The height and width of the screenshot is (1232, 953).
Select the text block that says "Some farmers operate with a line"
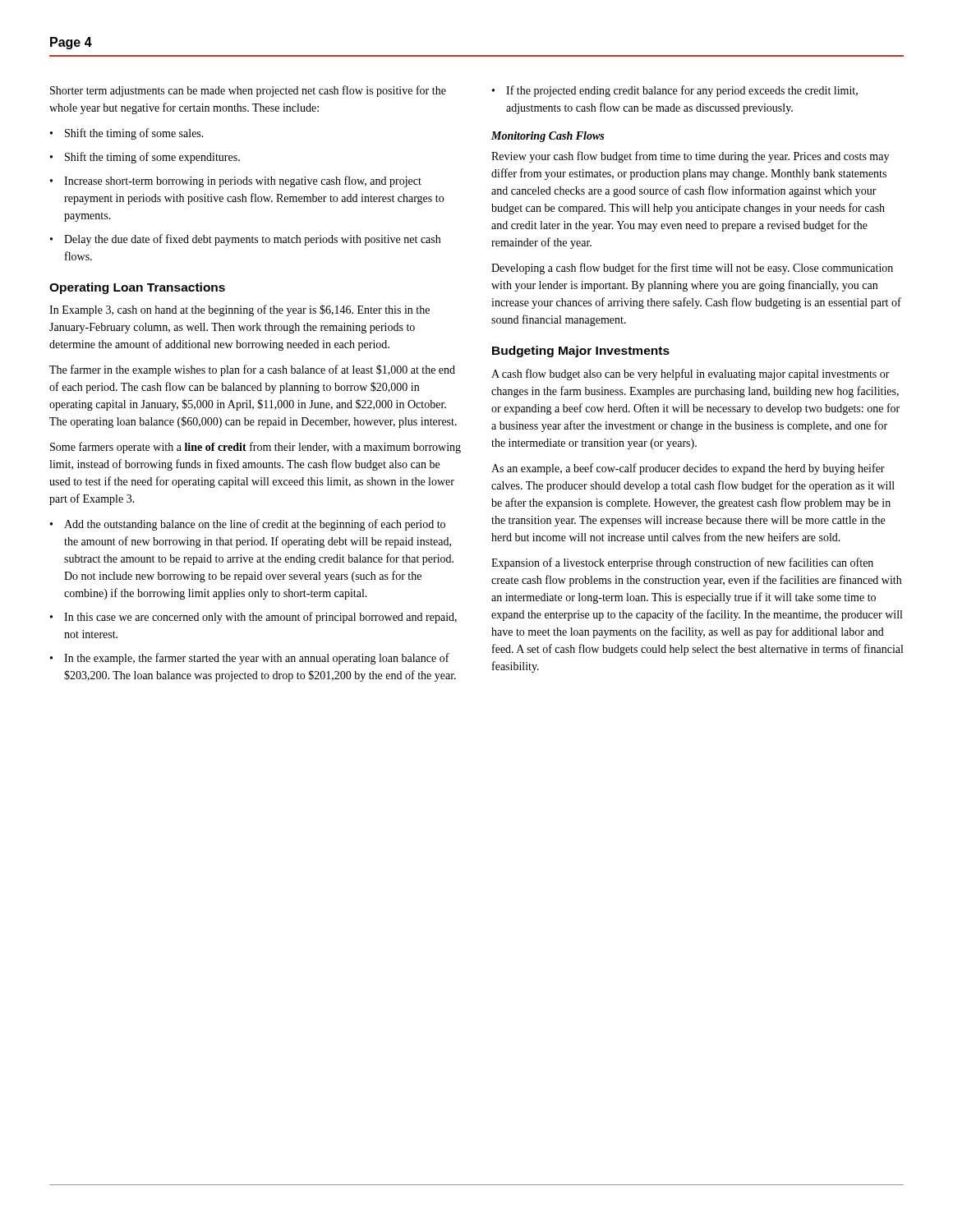(x=255, y=473)
